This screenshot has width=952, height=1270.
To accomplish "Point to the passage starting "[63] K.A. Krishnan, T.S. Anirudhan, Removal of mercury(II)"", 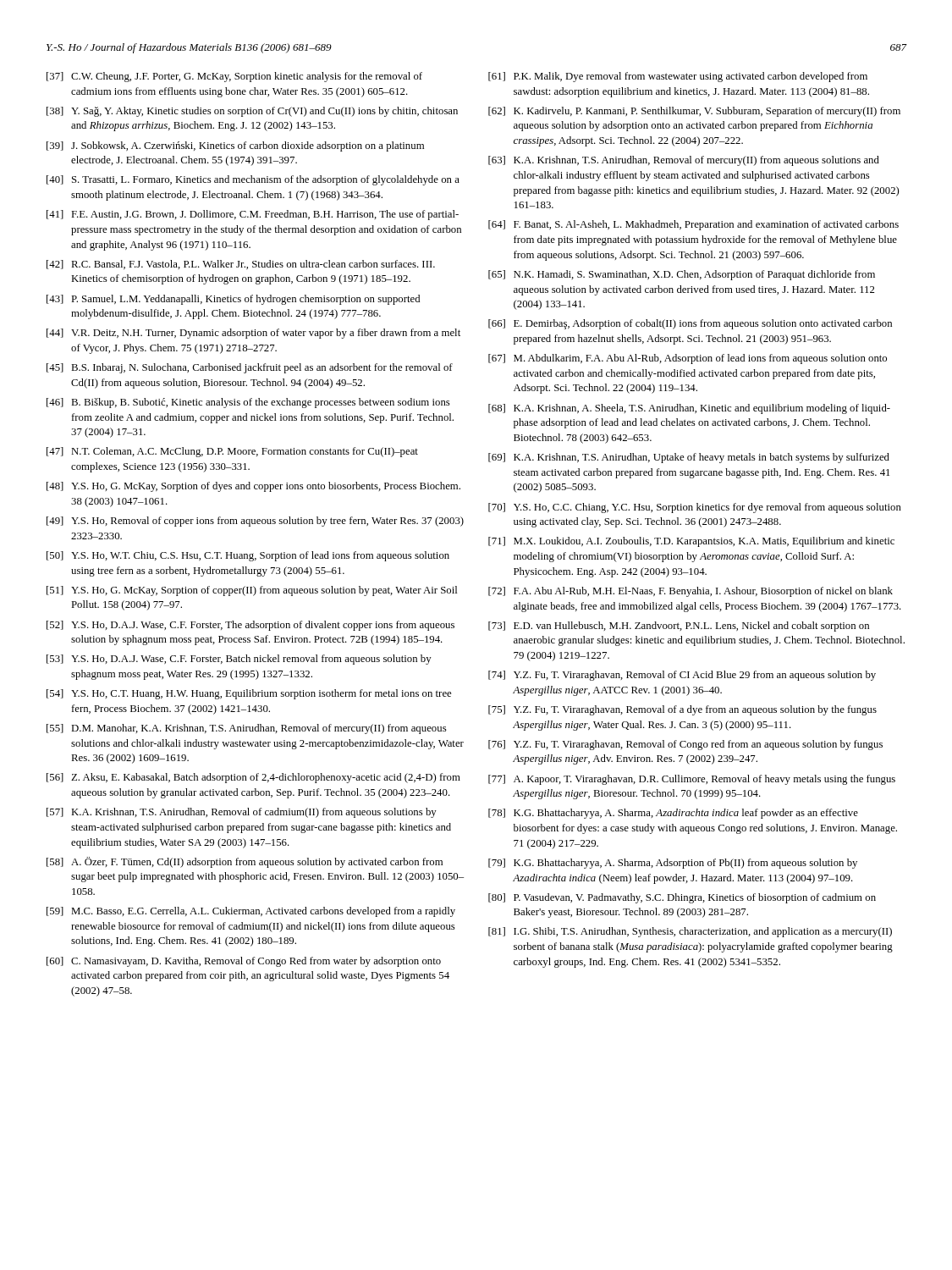I will point(697,183).
